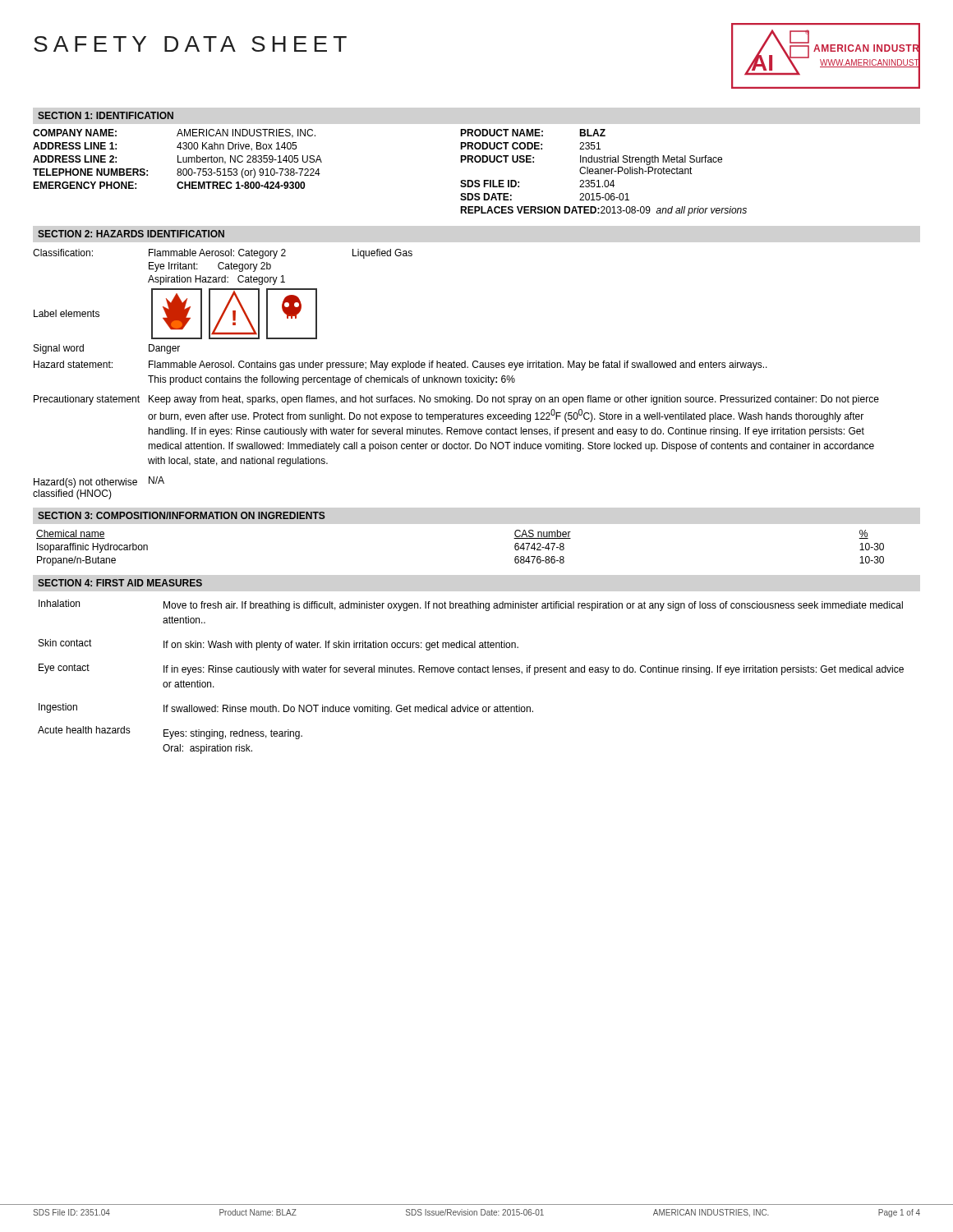The image size is (953, 1232).
Task: Find the logo
Action: 826,57
